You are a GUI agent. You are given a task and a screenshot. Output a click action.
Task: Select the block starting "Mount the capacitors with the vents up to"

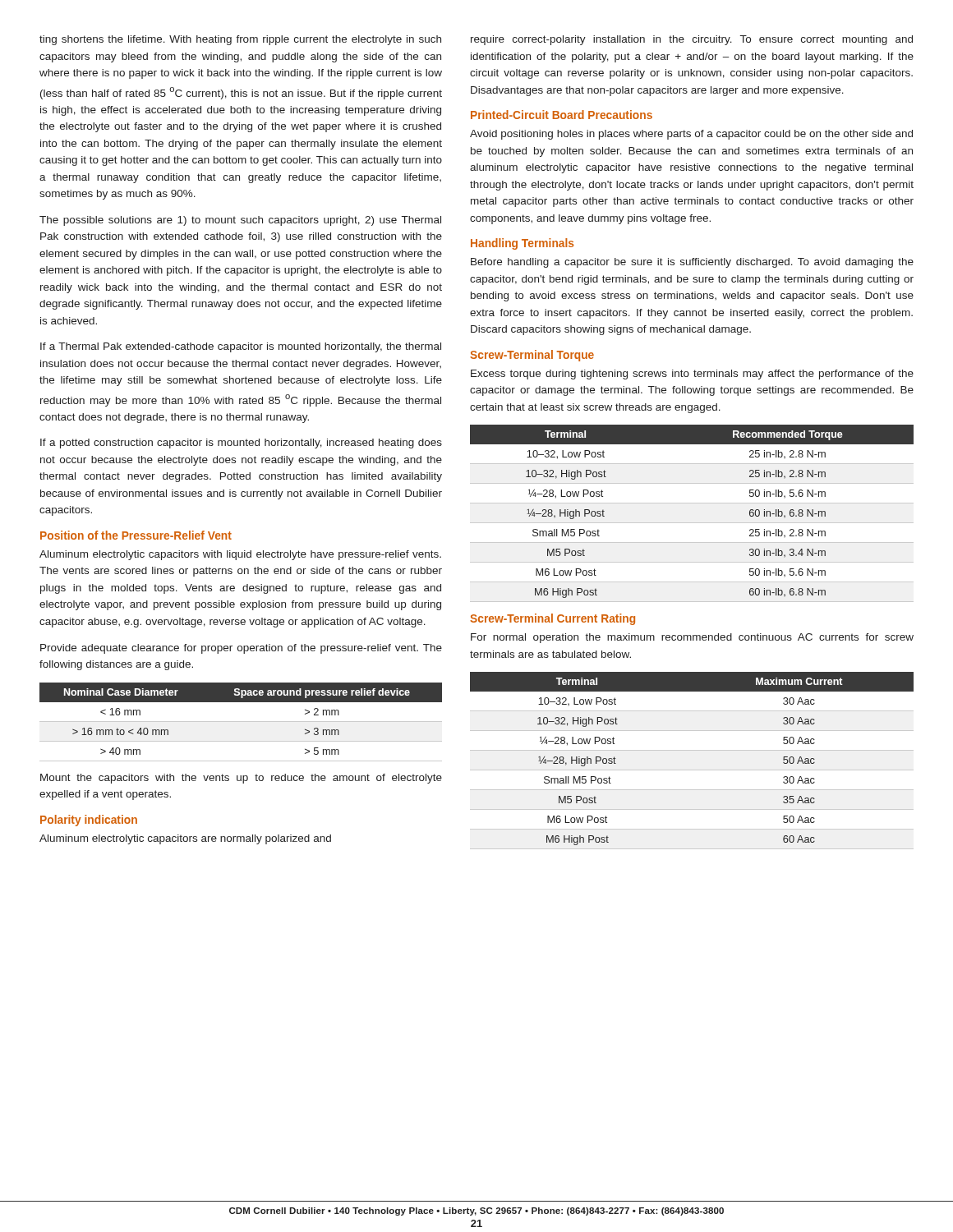(241, 786)
